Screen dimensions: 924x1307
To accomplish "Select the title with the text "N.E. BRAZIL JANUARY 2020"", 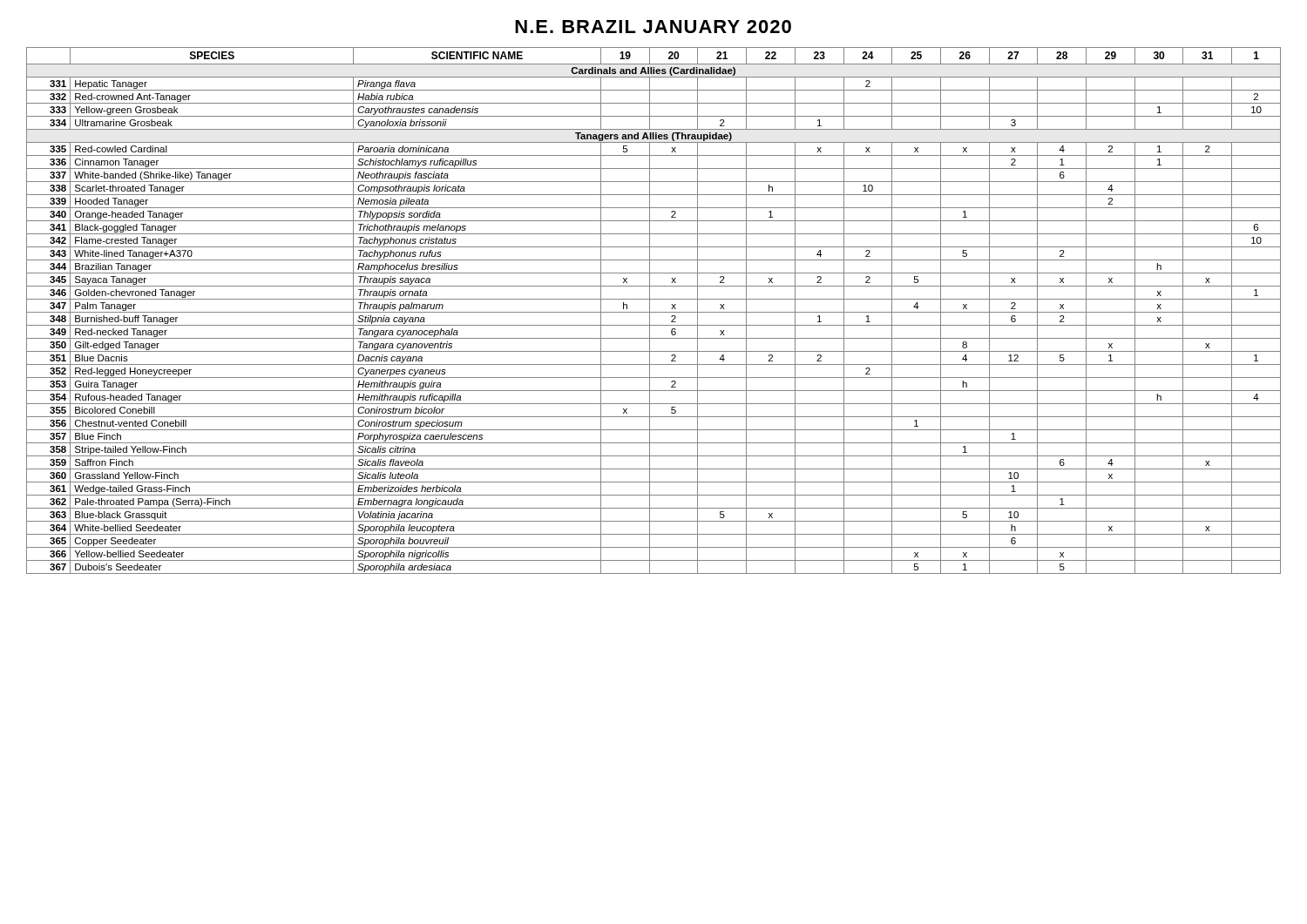I will pos(654,27).
